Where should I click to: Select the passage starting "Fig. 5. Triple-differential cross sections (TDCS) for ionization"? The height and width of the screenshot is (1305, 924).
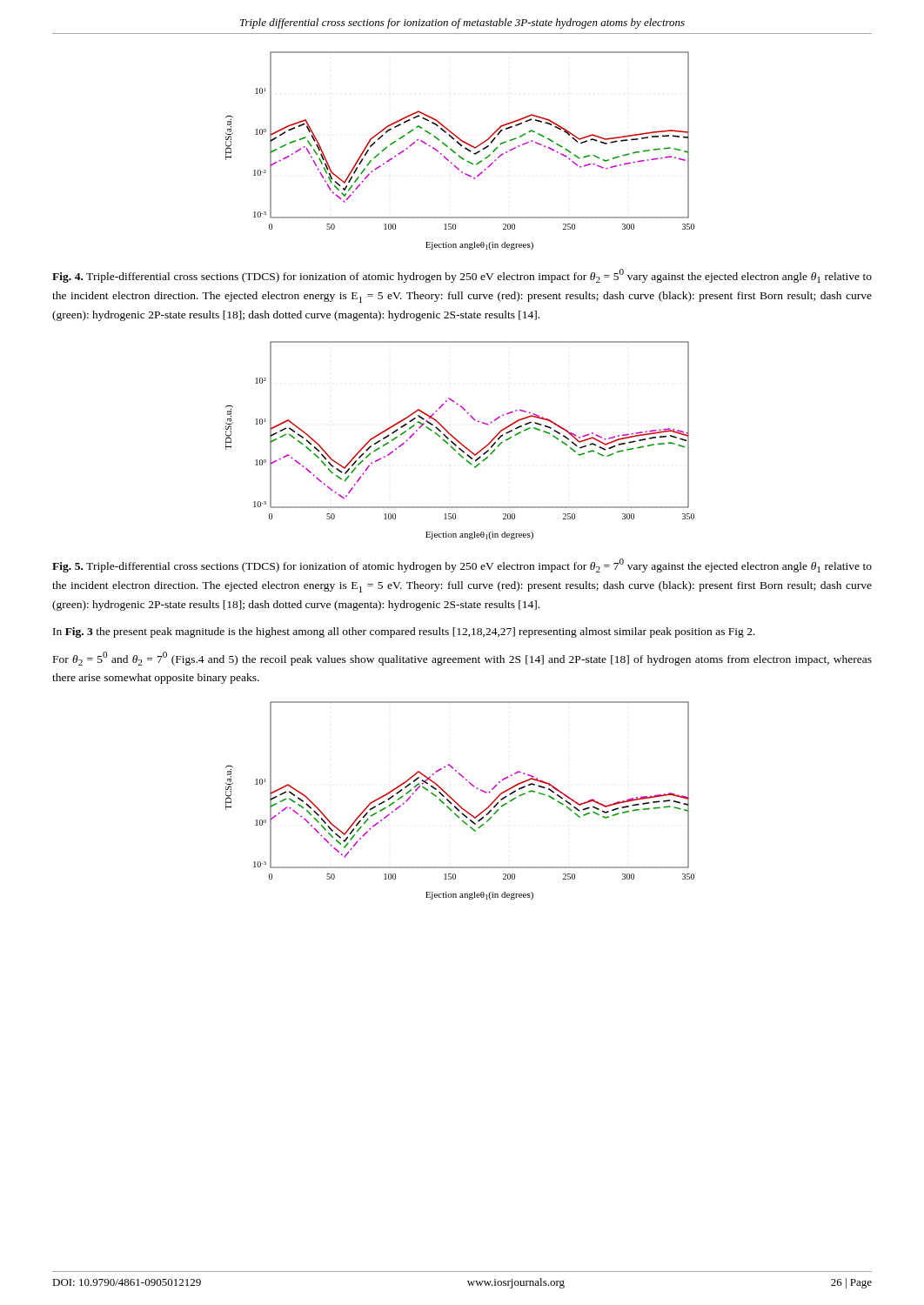click(x=462, y=583)
